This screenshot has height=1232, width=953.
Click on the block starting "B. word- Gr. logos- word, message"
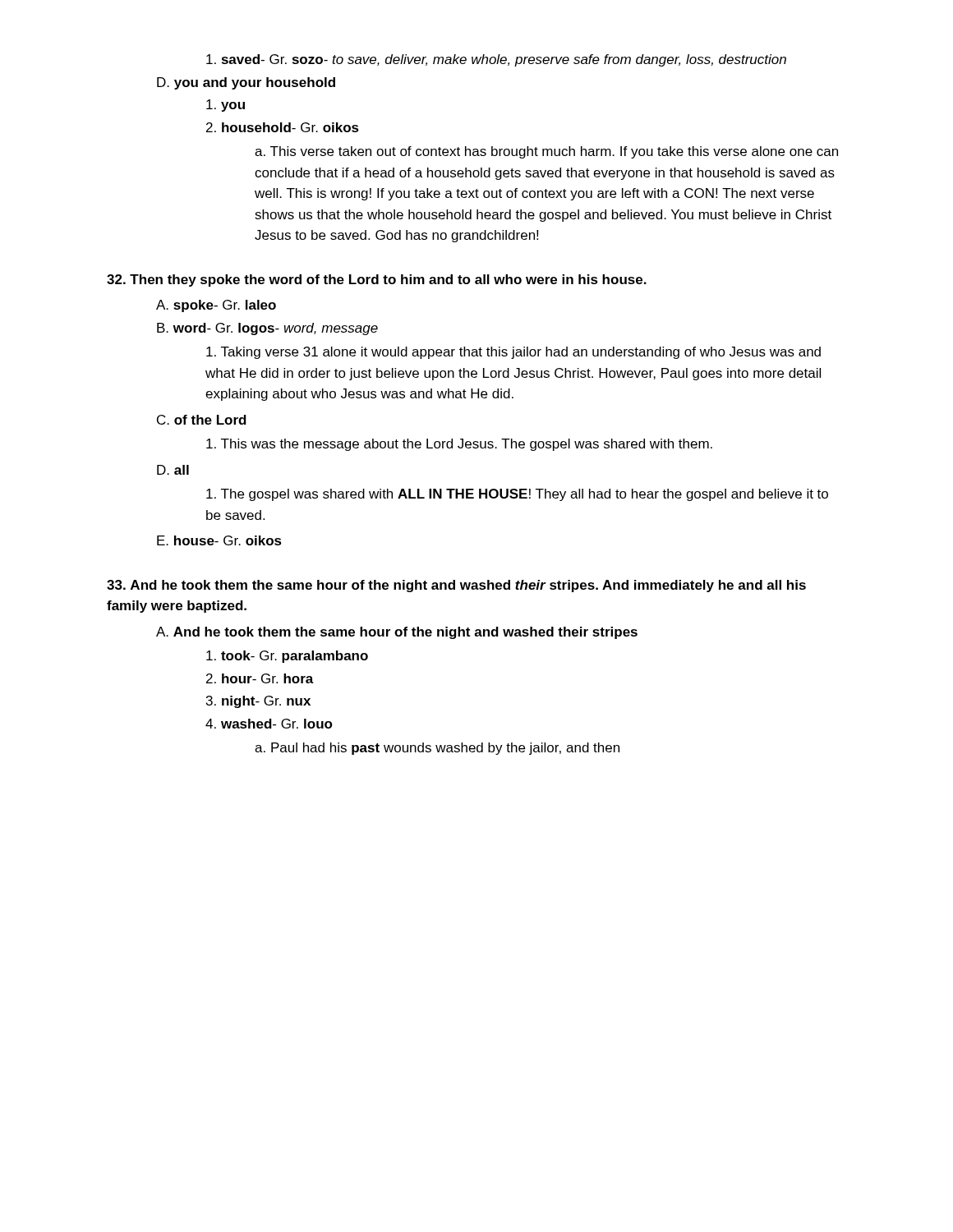point(267,328)
